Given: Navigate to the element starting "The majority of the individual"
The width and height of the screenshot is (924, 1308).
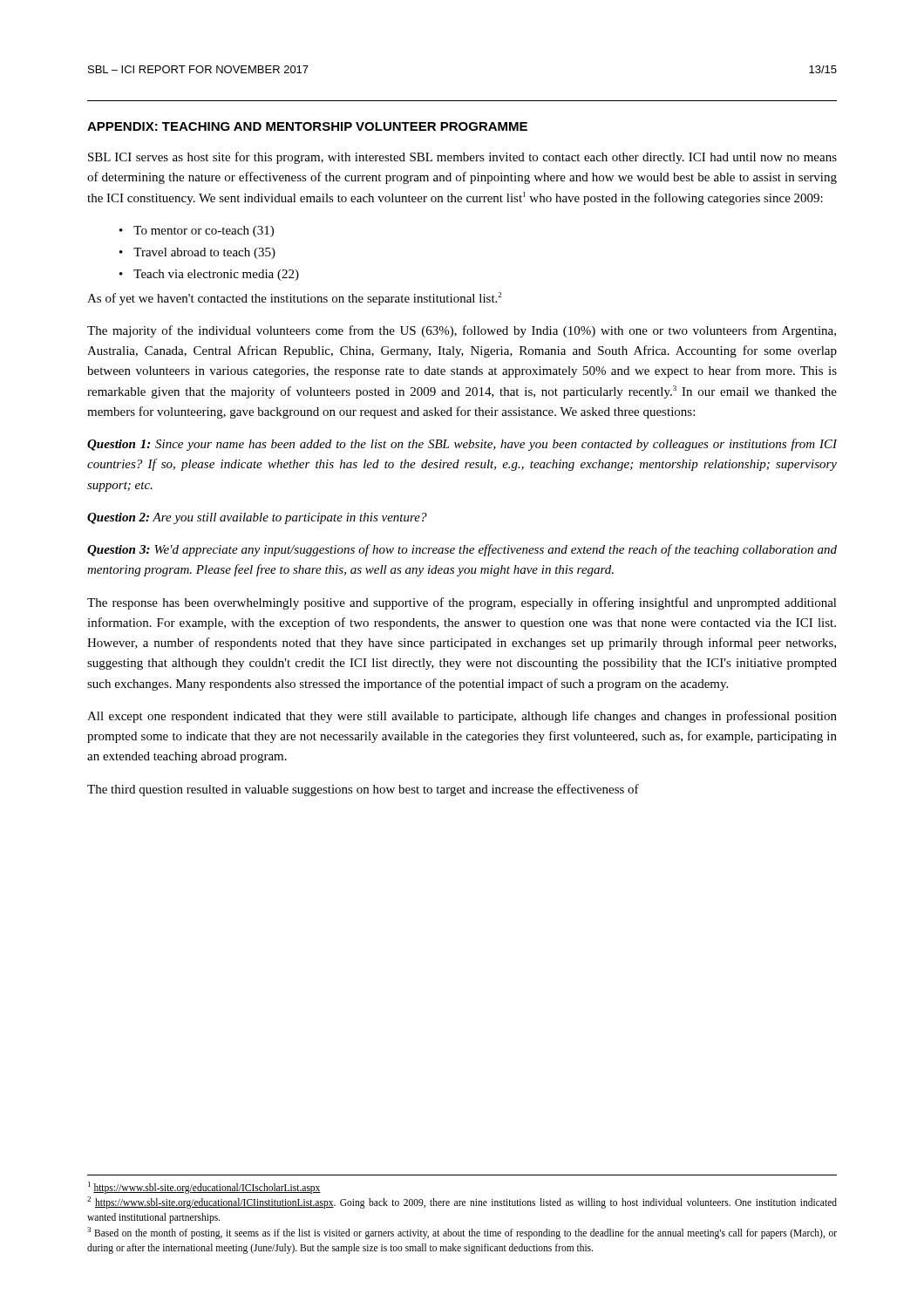Looking at the screenshot, I should 462,371.
